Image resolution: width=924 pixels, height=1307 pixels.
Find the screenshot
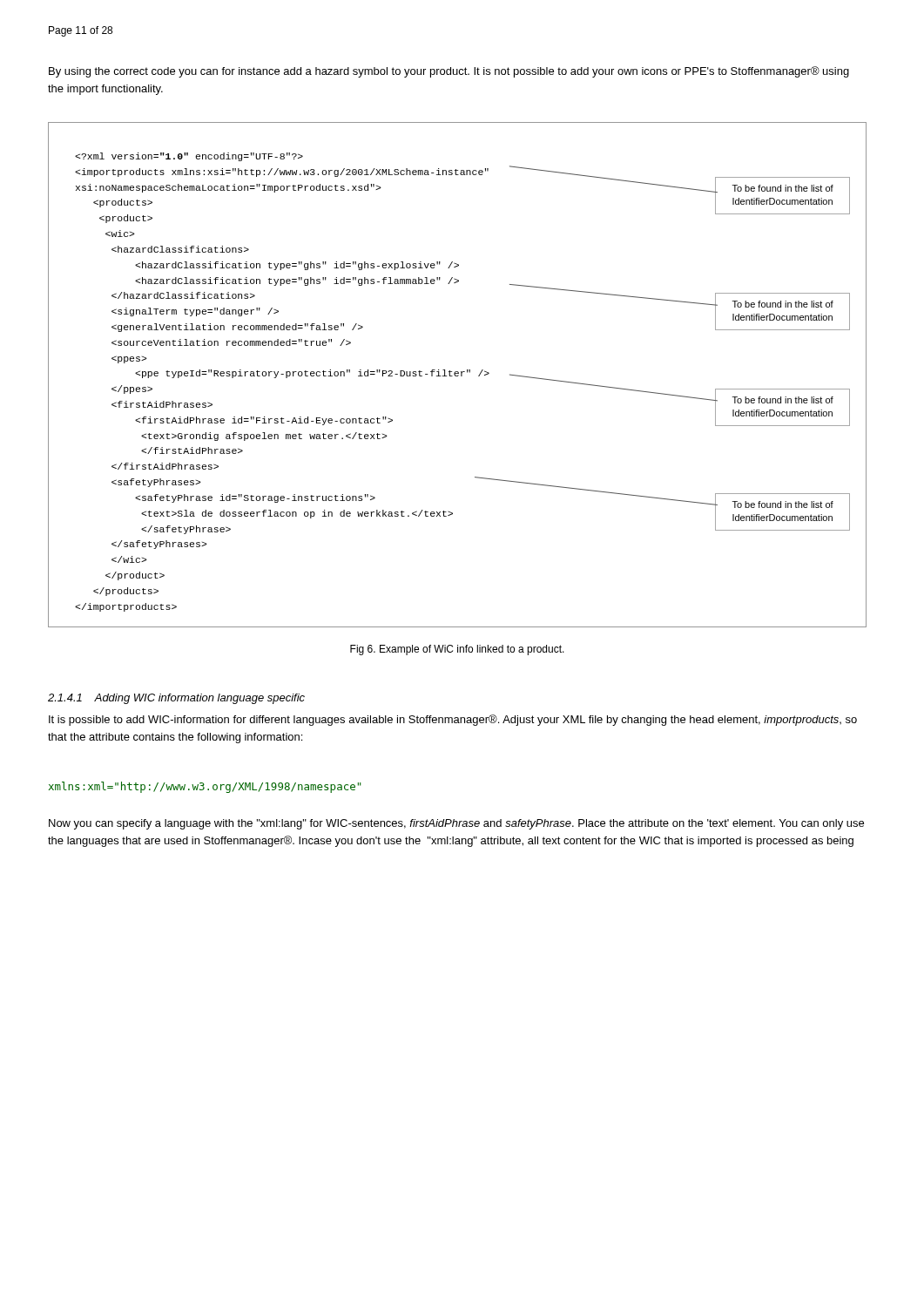[x=457, y=375]
